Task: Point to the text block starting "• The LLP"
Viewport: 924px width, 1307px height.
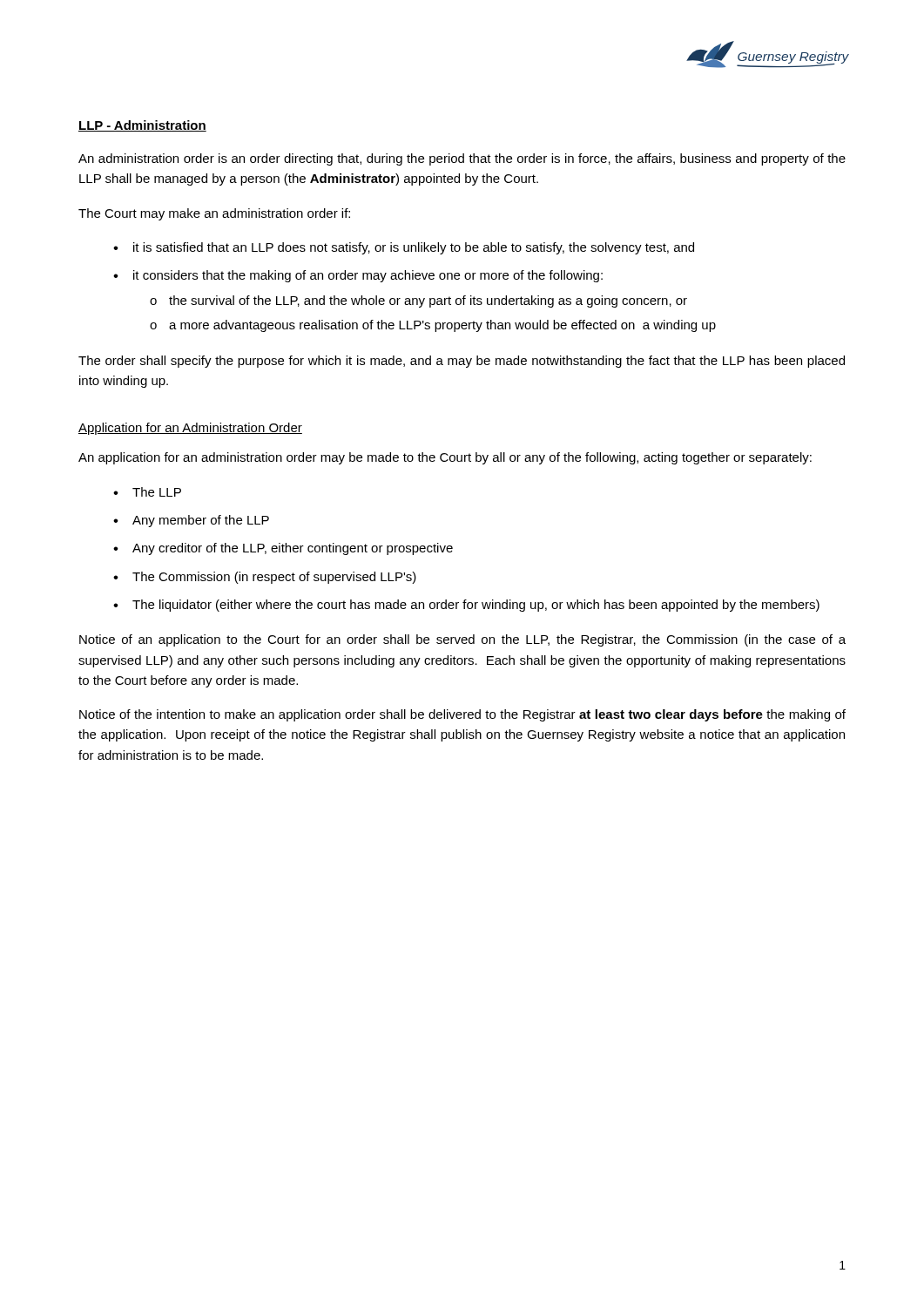Action: pos(147,493)
